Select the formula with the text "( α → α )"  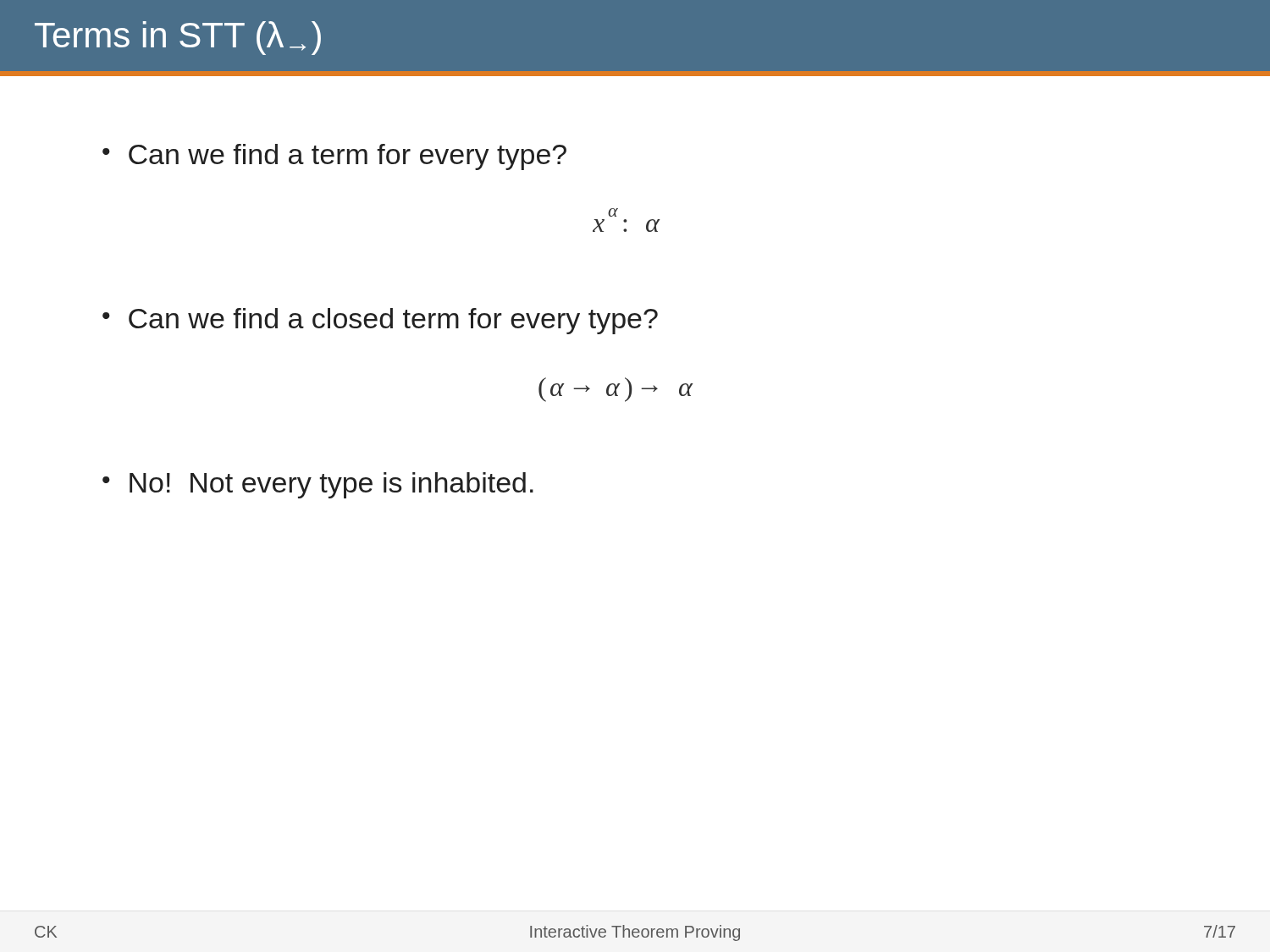tap(635, 388)
